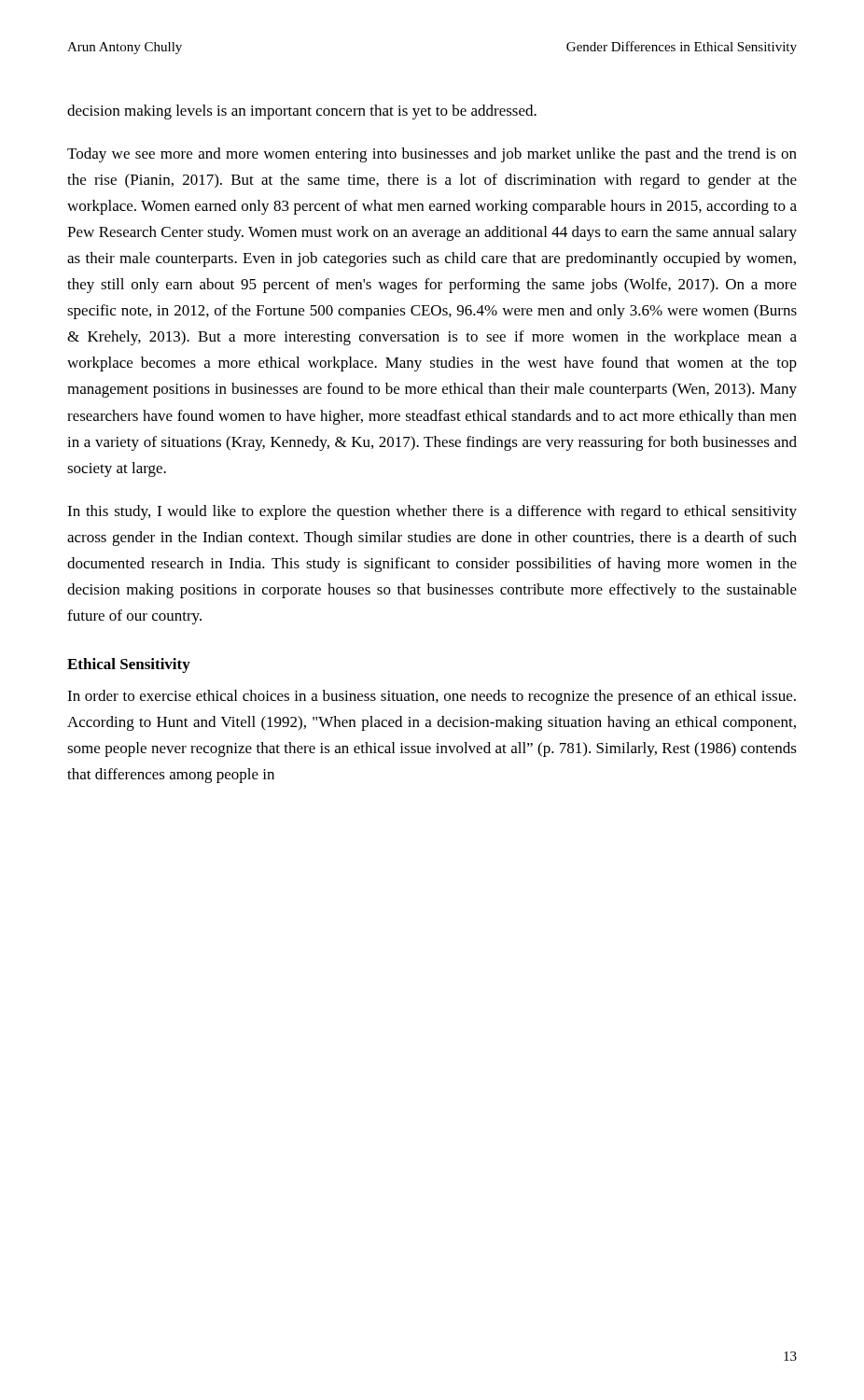
Task: Click on the section header with the text "Ethical Sensitivity"
Action: (x=129, y=664)
